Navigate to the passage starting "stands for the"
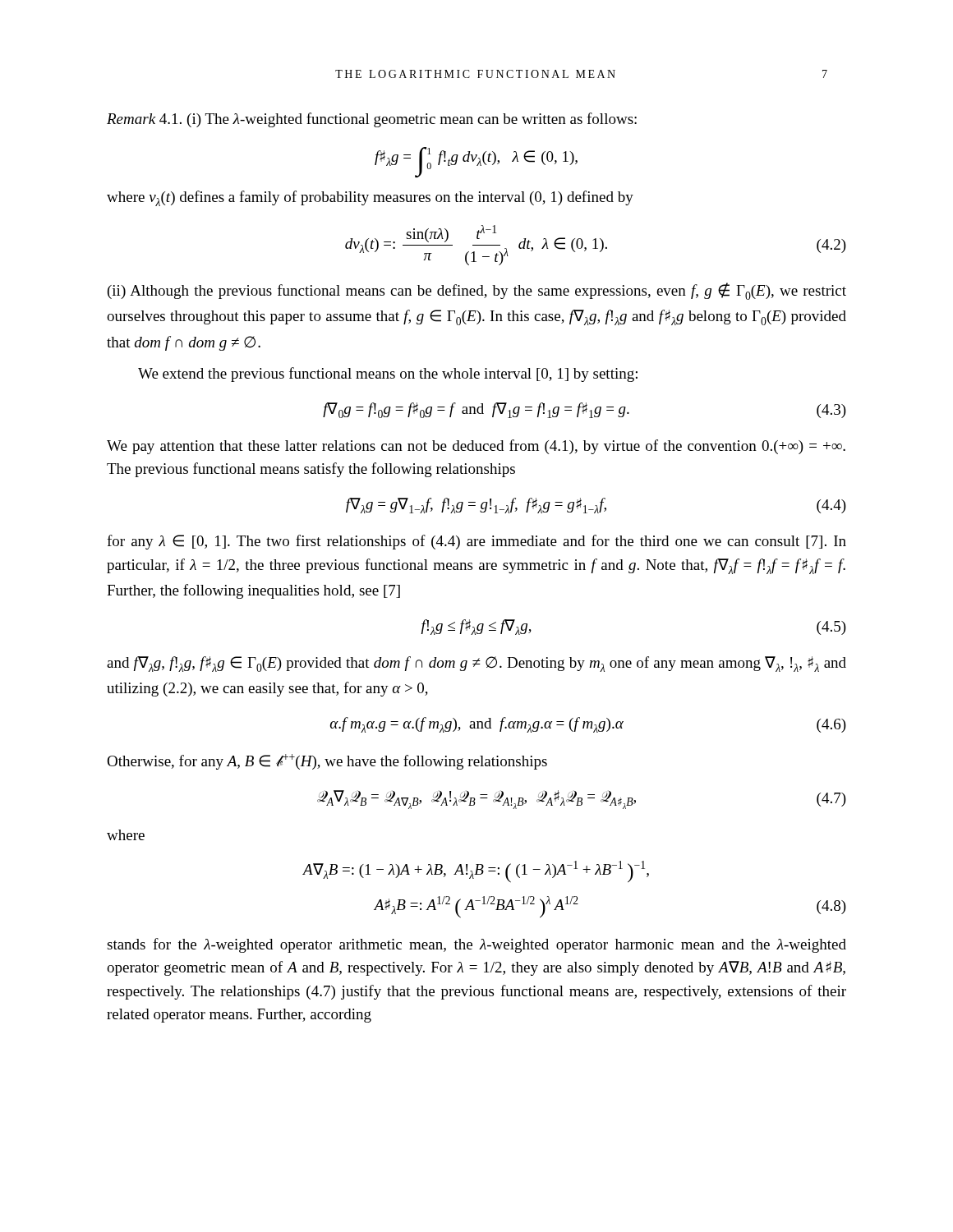 click(476, 979)
